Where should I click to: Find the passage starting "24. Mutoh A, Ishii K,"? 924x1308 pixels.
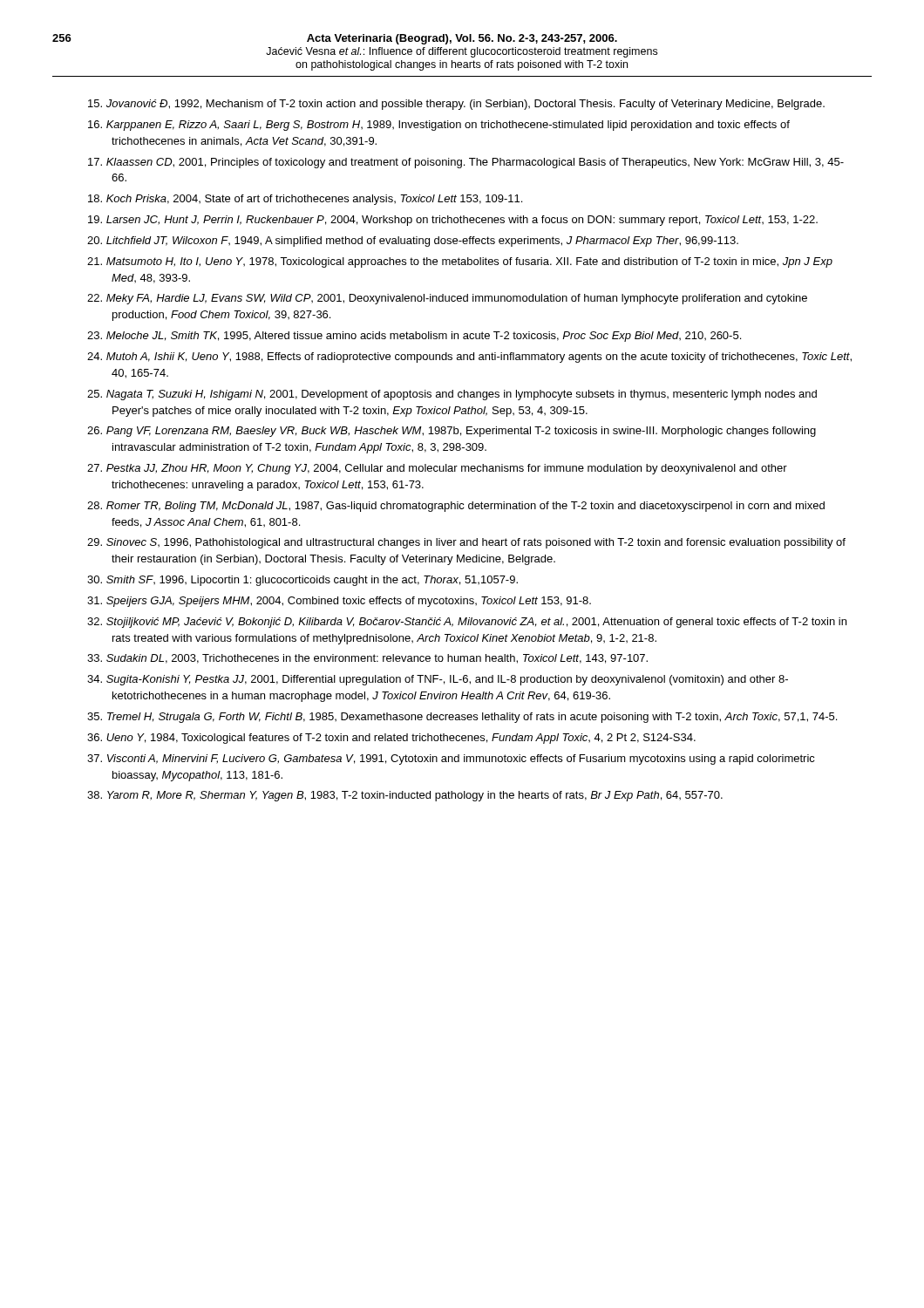[x=470, y=364]
